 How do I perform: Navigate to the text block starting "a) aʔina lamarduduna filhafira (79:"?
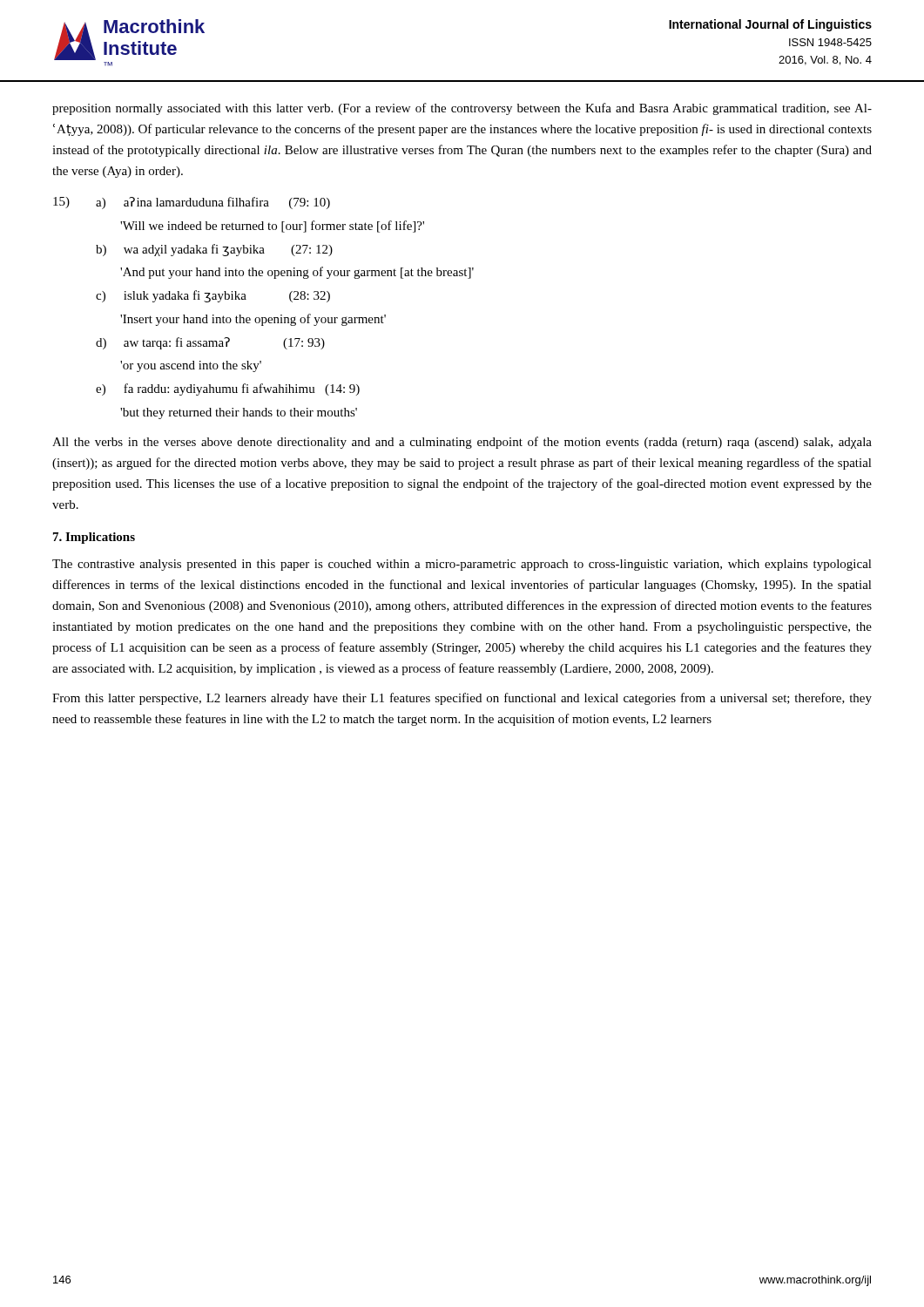coord(213,203)
